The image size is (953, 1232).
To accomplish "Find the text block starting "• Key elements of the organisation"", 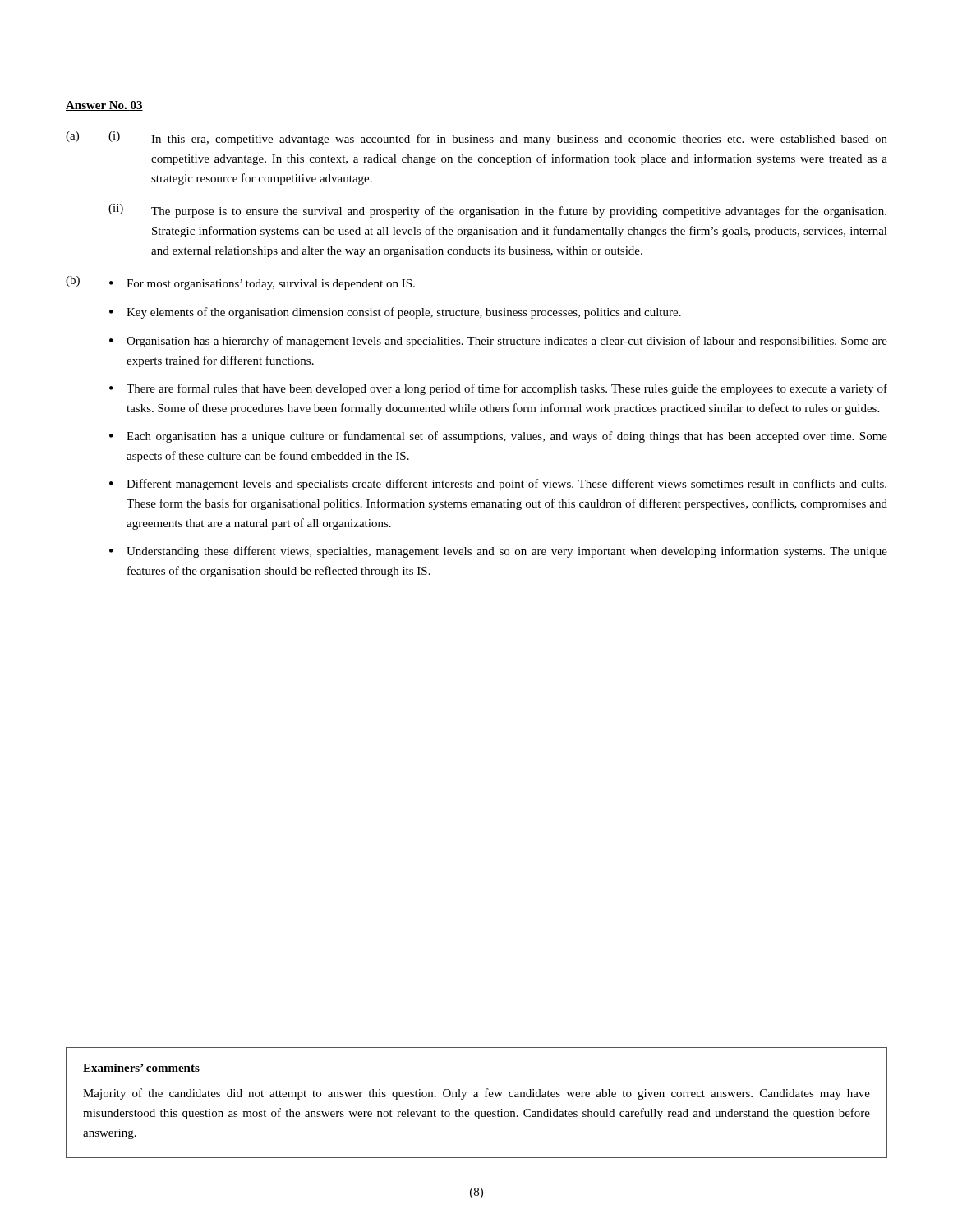I will tap(498, 313).
